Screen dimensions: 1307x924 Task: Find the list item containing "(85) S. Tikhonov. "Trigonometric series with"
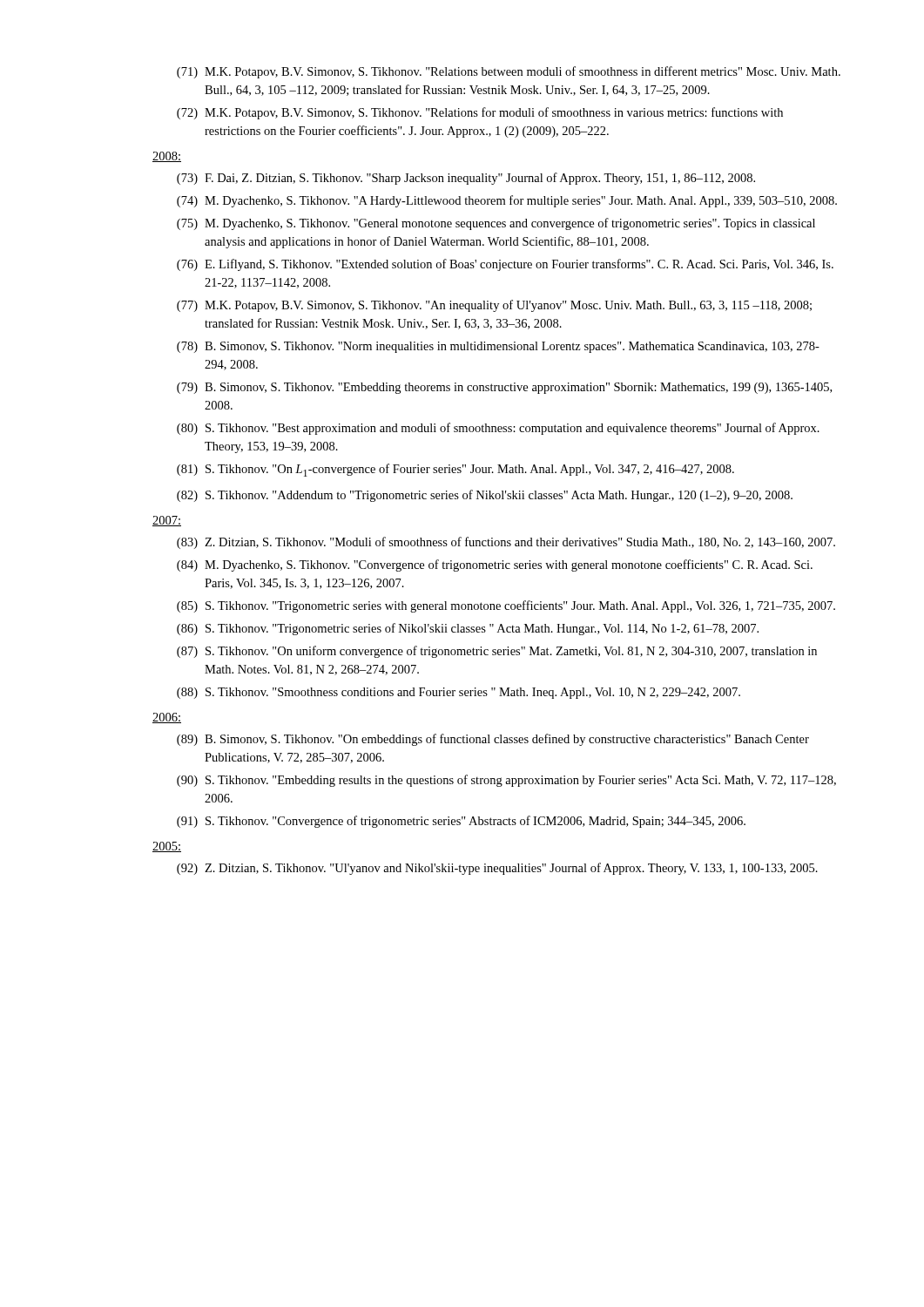pos(497,606)
